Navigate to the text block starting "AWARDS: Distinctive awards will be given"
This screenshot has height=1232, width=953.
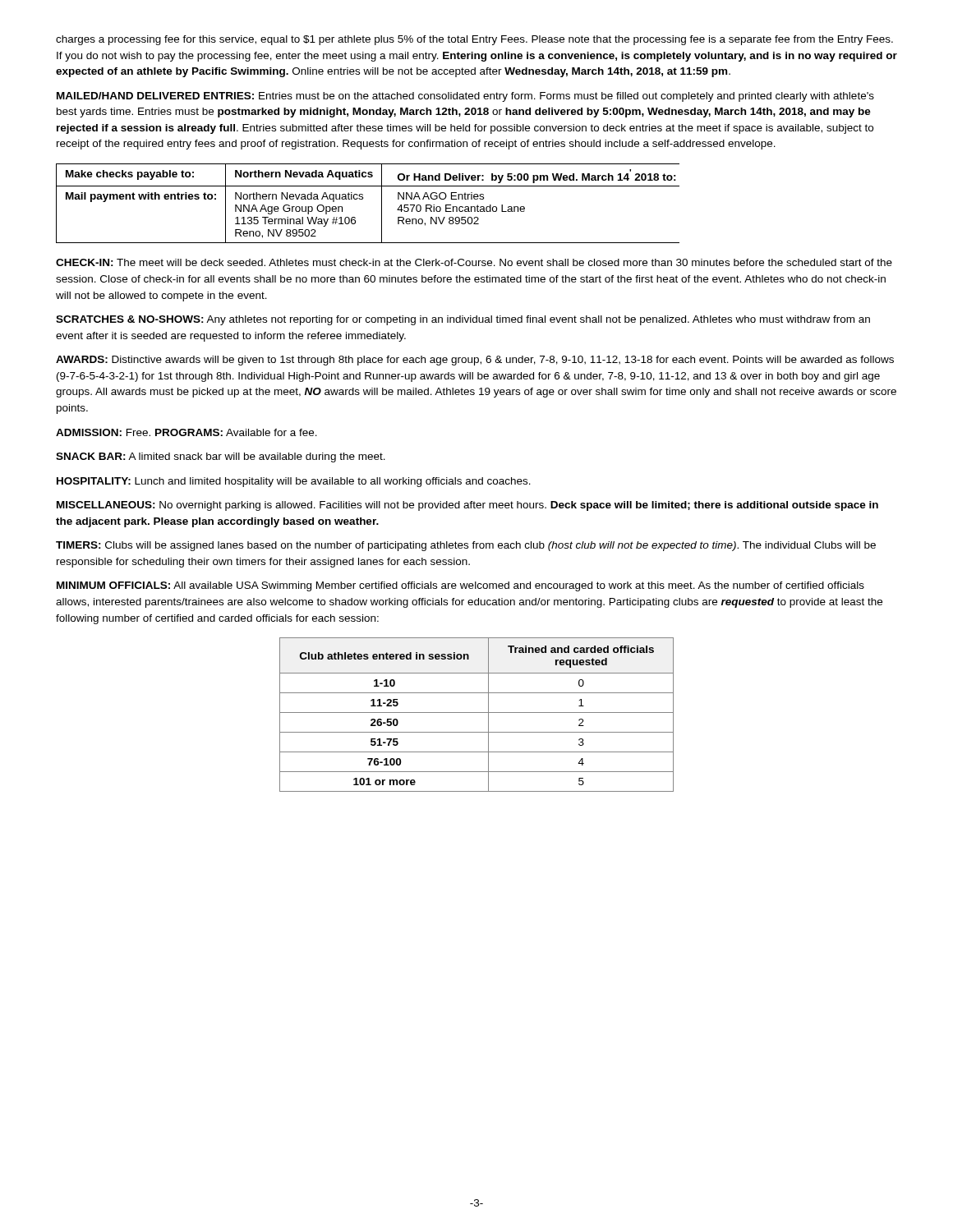[x=476, y=384]
